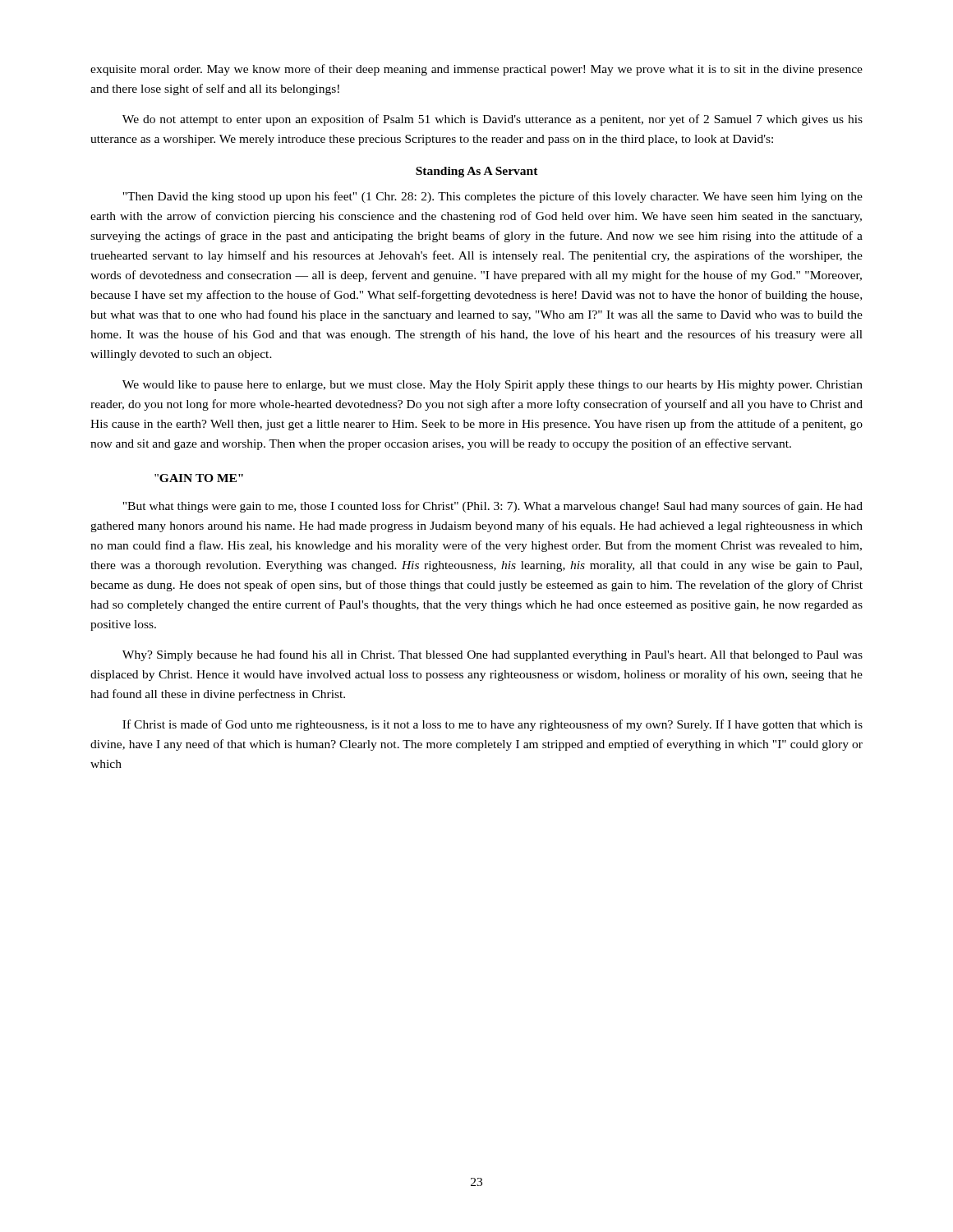Find the block starting "We do not attempt to enter upon"
The height and width of the screenshot is (1232, 953).
[x=476, y=129]
